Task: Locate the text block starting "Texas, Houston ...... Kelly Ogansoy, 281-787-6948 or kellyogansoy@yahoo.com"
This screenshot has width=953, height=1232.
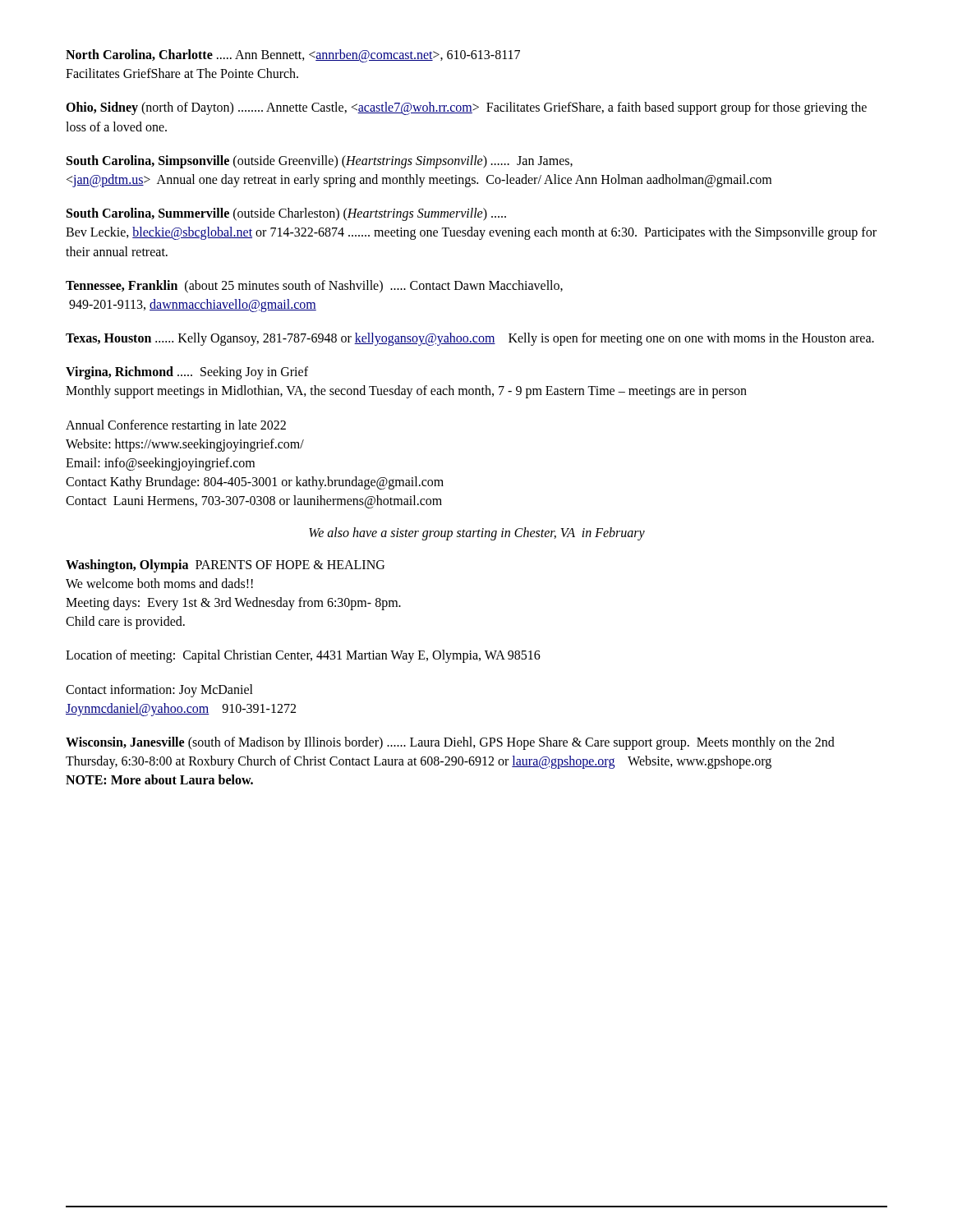Action: pos(470,338)
